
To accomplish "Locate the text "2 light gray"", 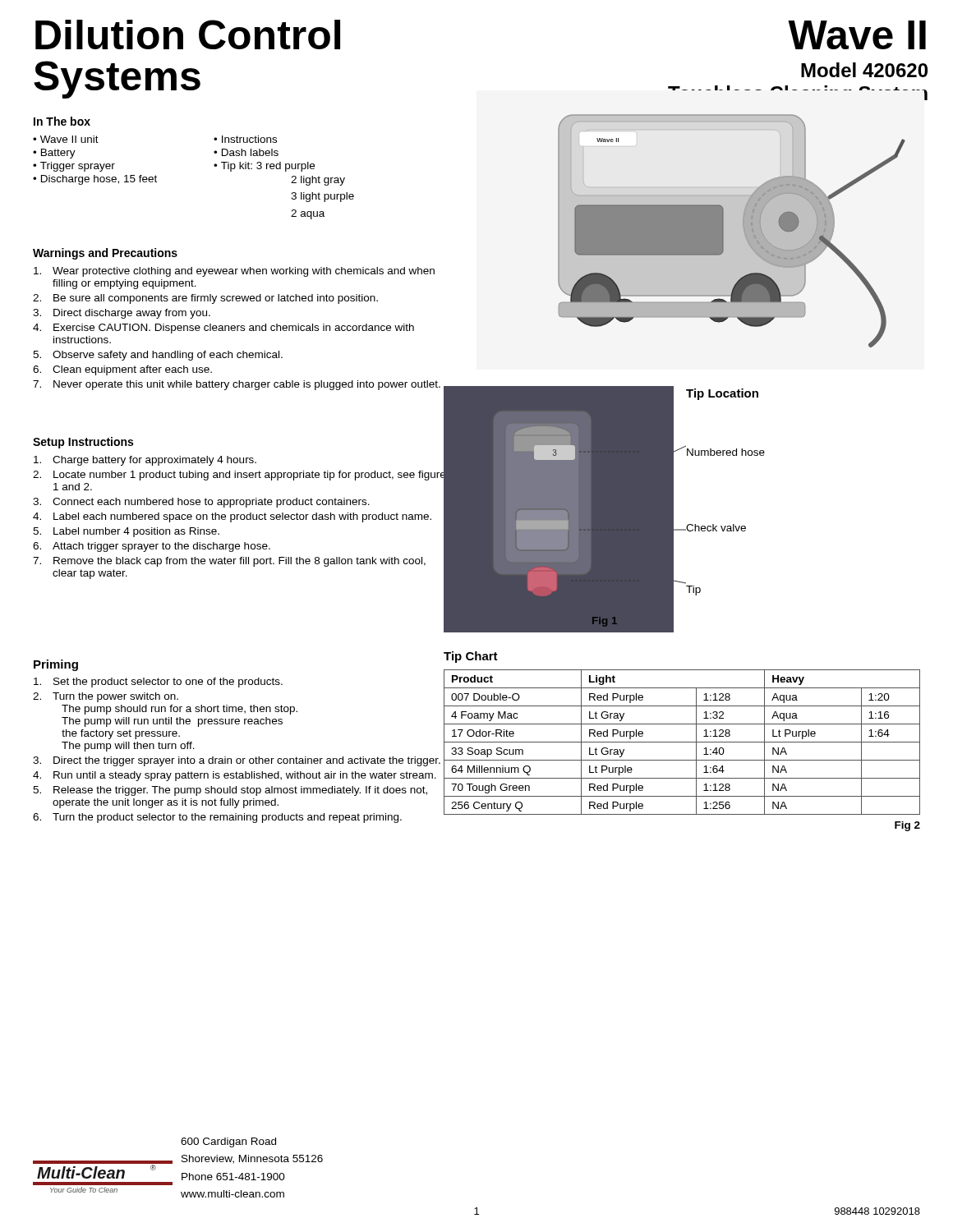I will (x=318, y=180).
